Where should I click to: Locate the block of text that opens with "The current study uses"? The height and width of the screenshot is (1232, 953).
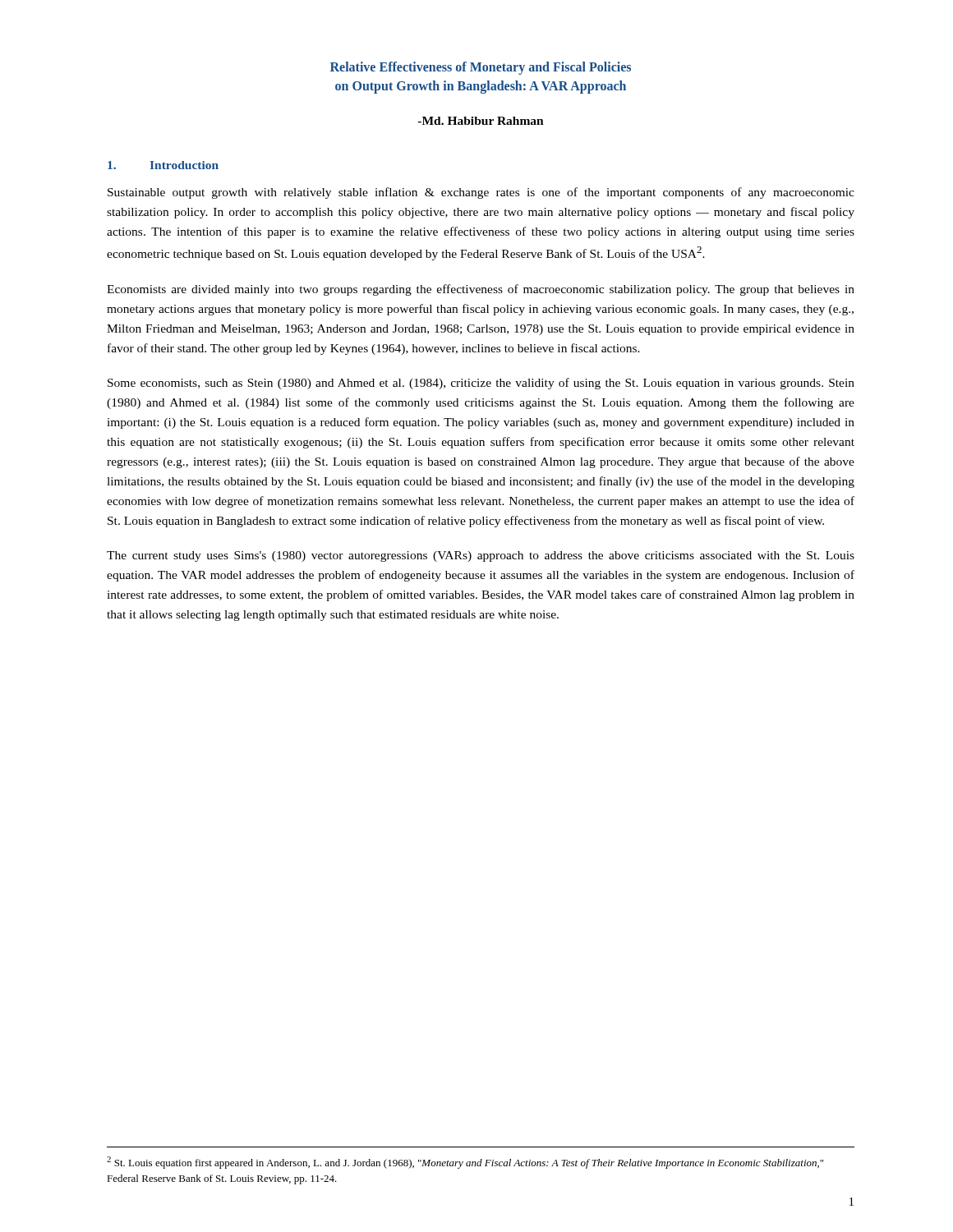(481, 584)
